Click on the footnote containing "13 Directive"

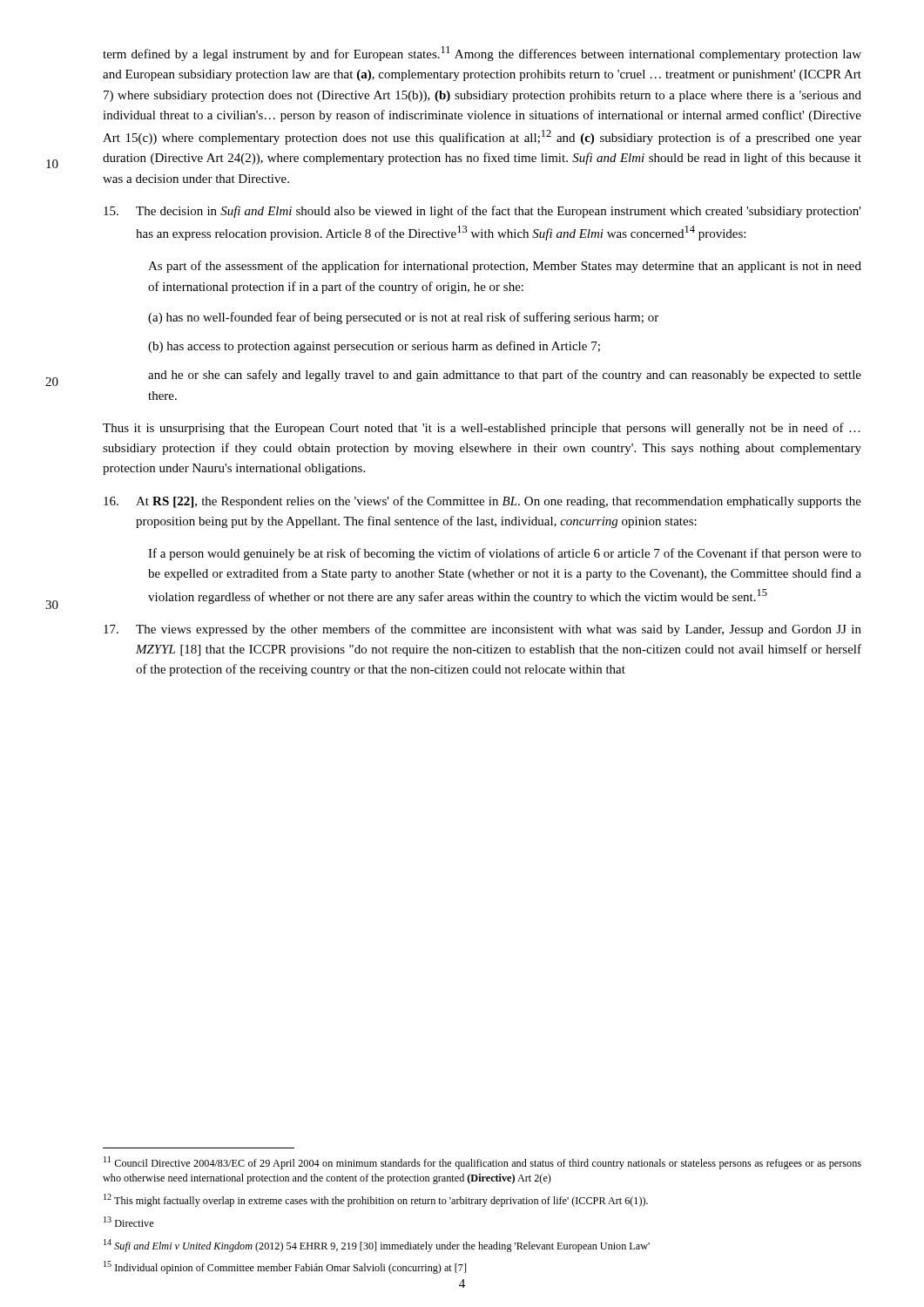pyautogui.click(x=128, y=1222)
